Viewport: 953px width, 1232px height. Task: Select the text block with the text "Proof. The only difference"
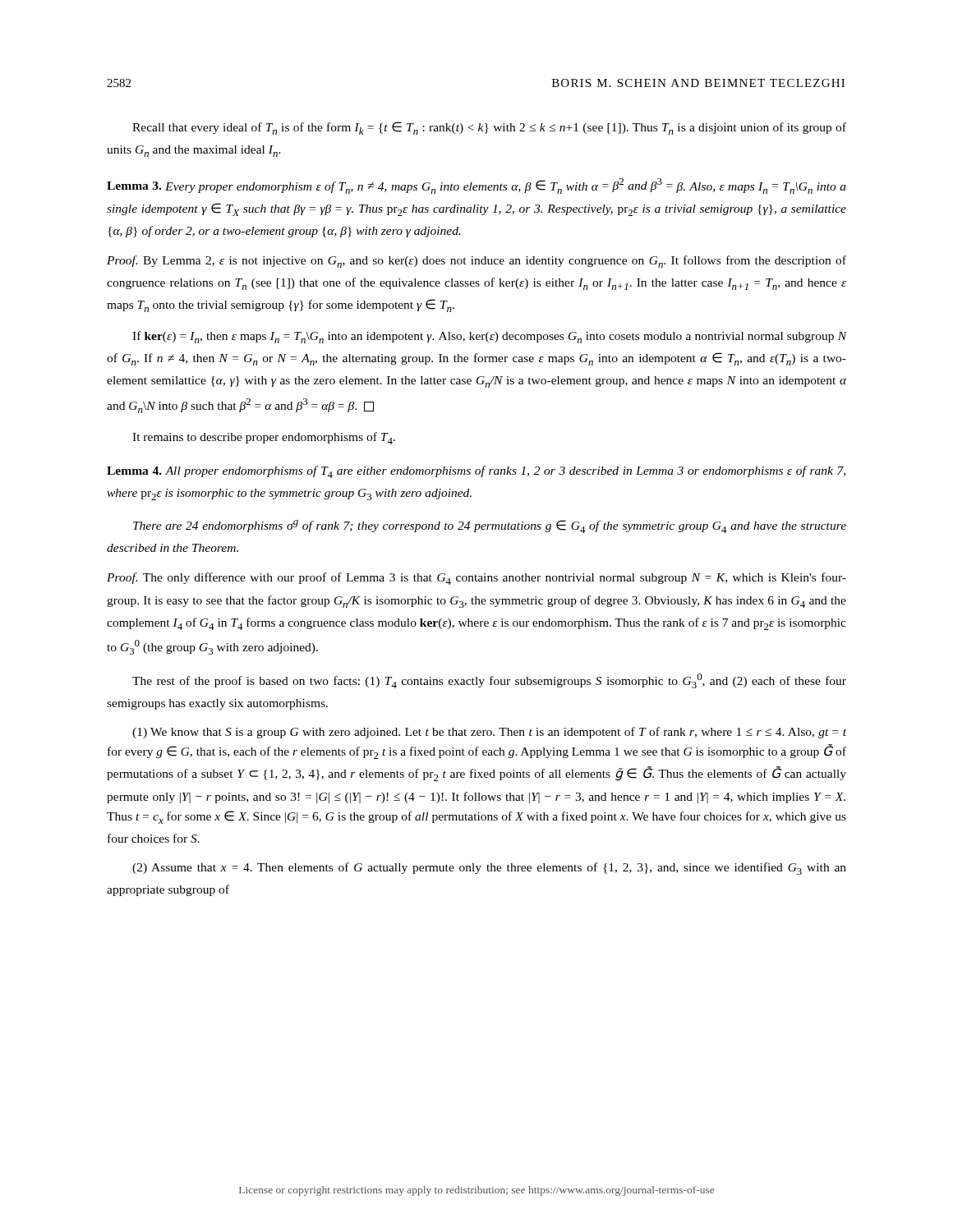[x=476, y=733]
